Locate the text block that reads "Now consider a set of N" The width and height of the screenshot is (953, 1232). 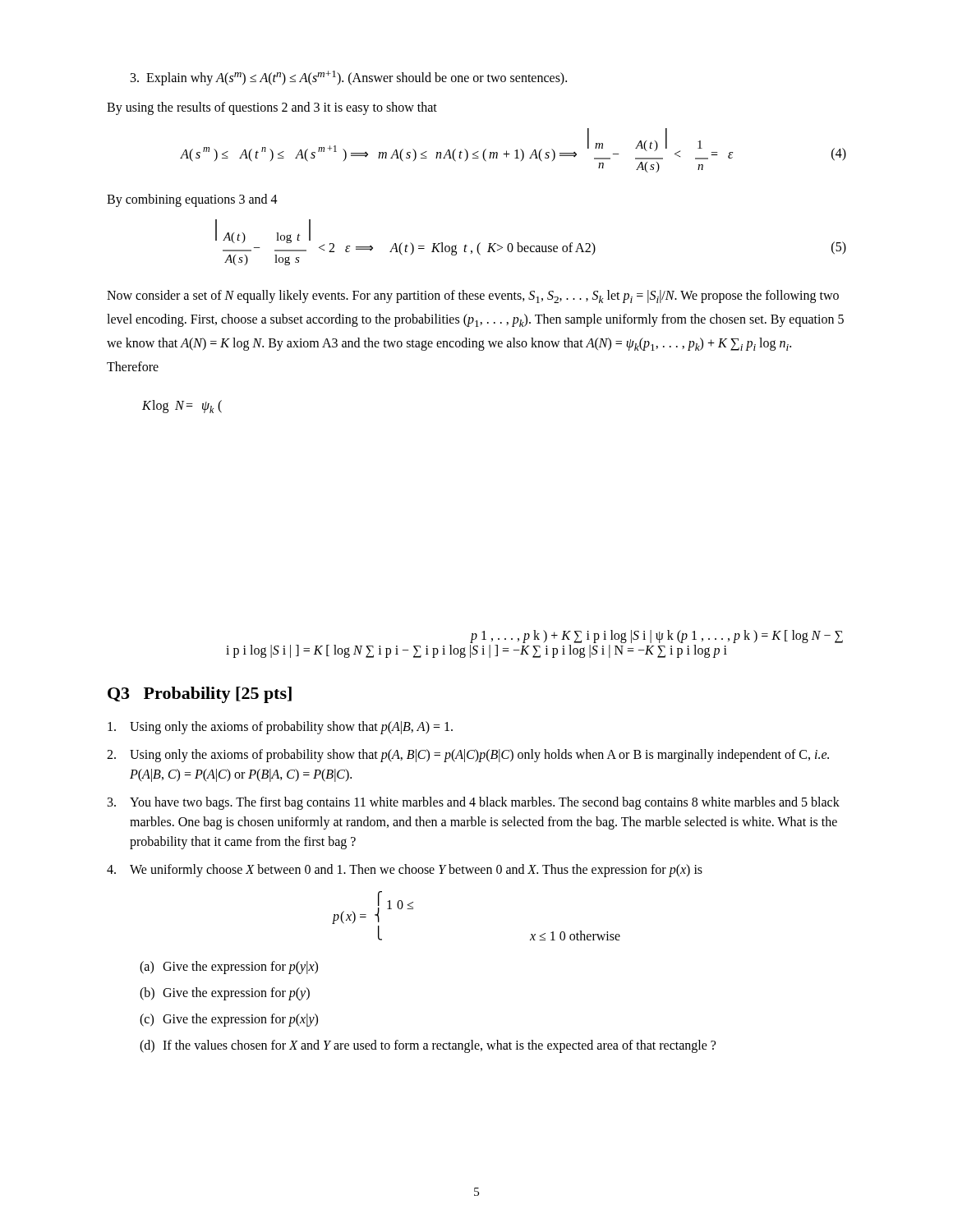tap(475, 331)
